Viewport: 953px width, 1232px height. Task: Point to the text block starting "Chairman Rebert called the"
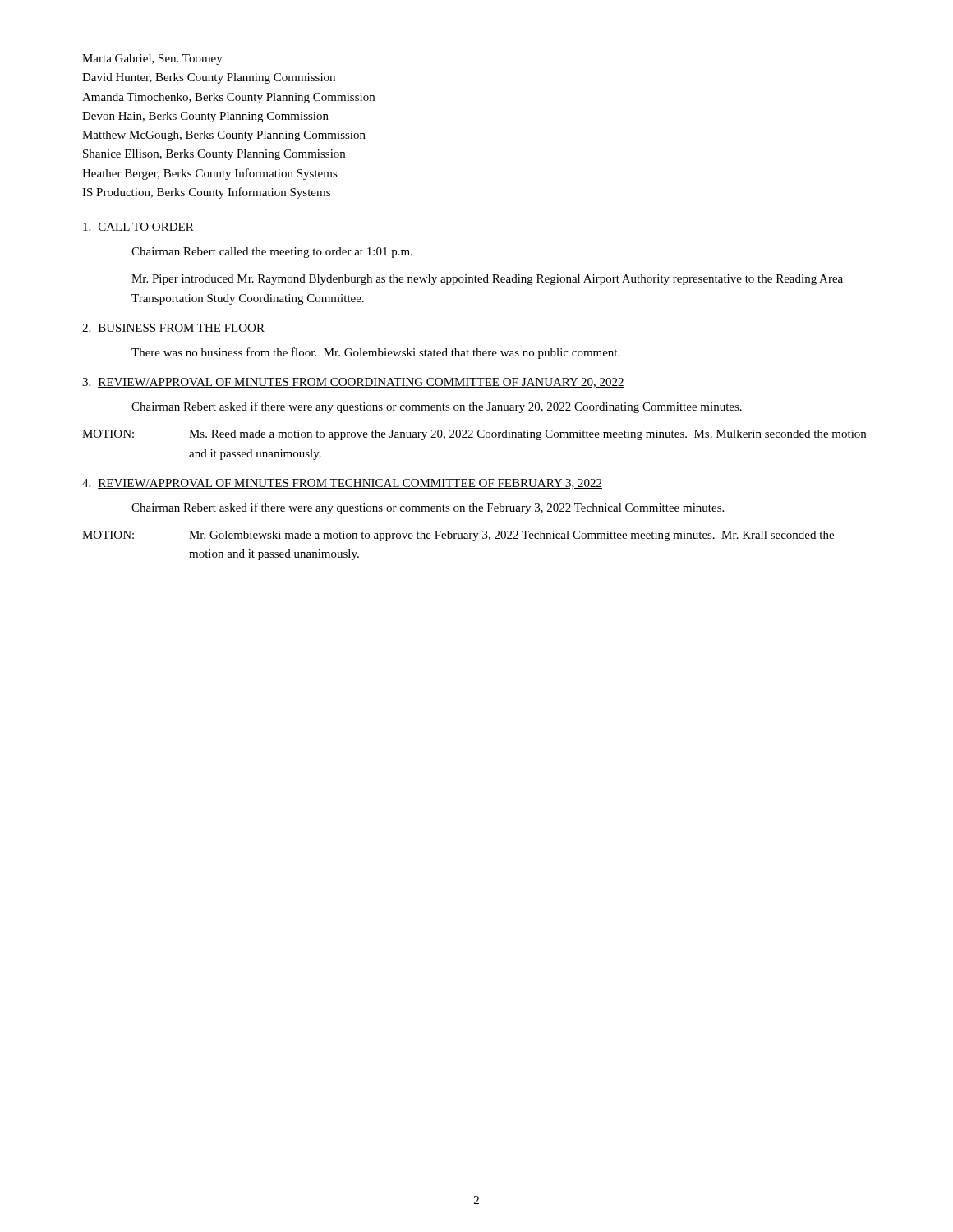pos(272,251)
